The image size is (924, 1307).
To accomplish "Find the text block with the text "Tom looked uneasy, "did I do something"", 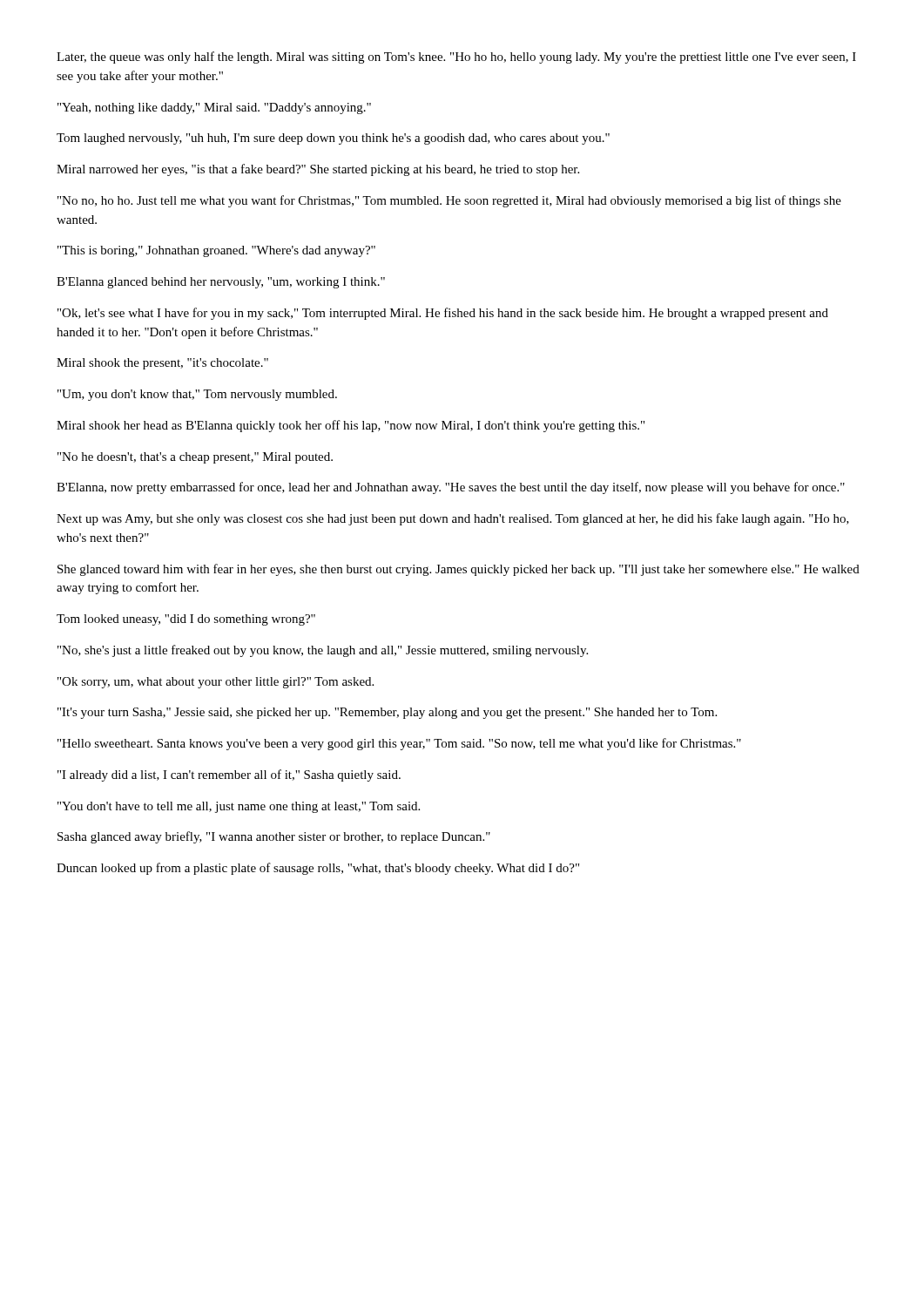I will pos(186,619).
